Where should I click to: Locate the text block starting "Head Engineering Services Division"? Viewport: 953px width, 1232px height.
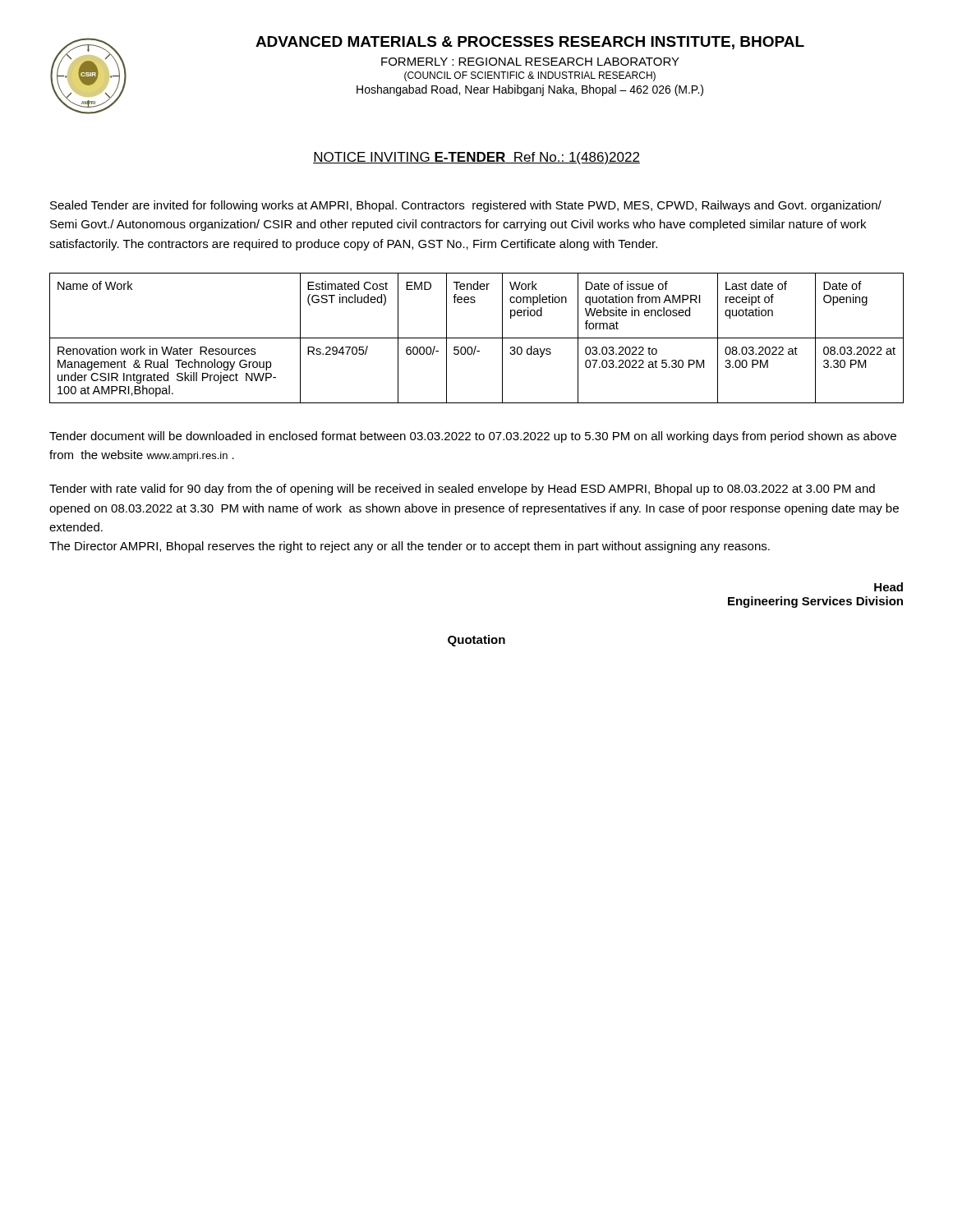point(815,594)
